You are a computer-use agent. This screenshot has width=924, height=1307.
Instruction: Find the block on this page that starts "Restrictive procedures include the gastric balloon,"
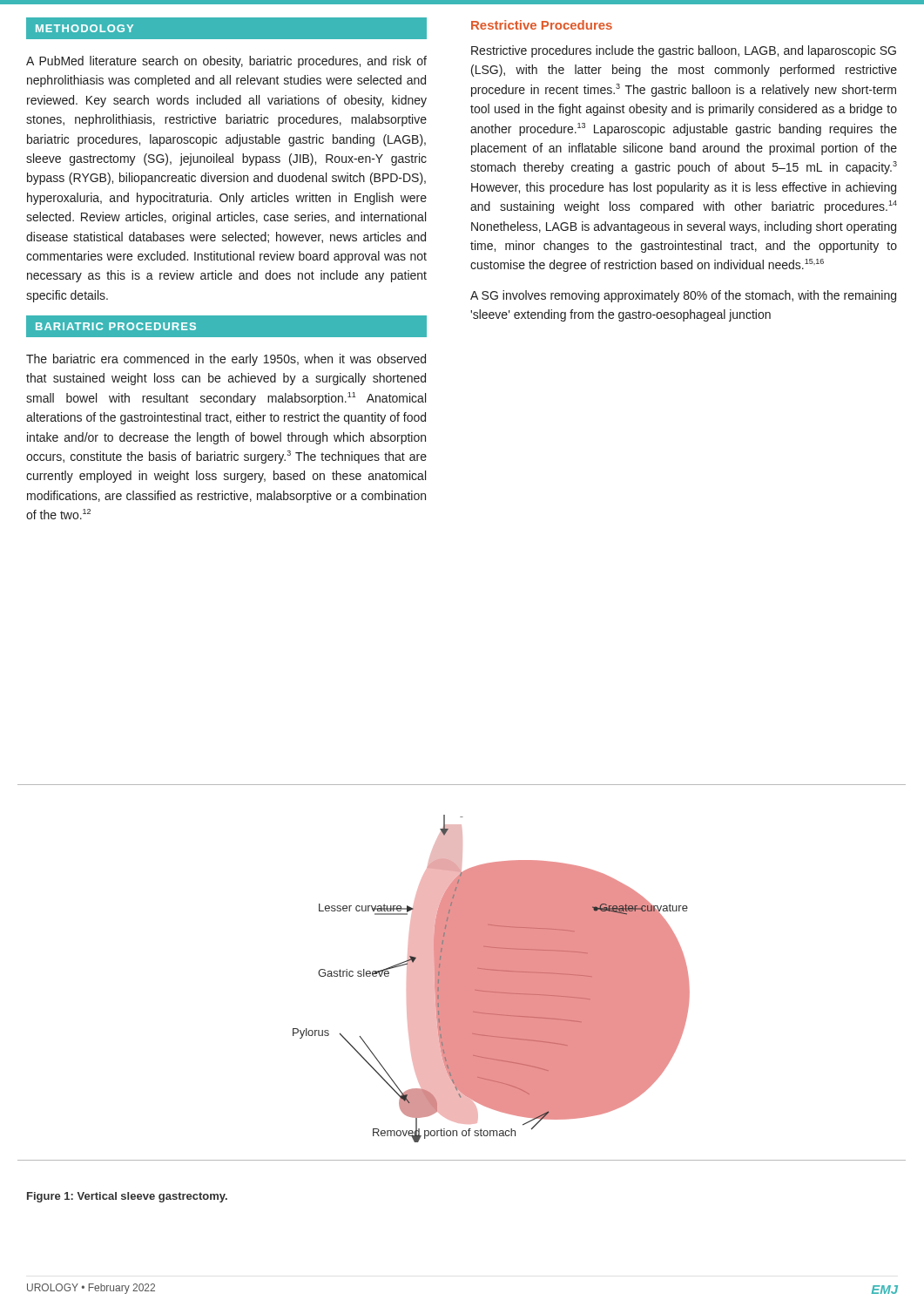[x=684, y=158]
